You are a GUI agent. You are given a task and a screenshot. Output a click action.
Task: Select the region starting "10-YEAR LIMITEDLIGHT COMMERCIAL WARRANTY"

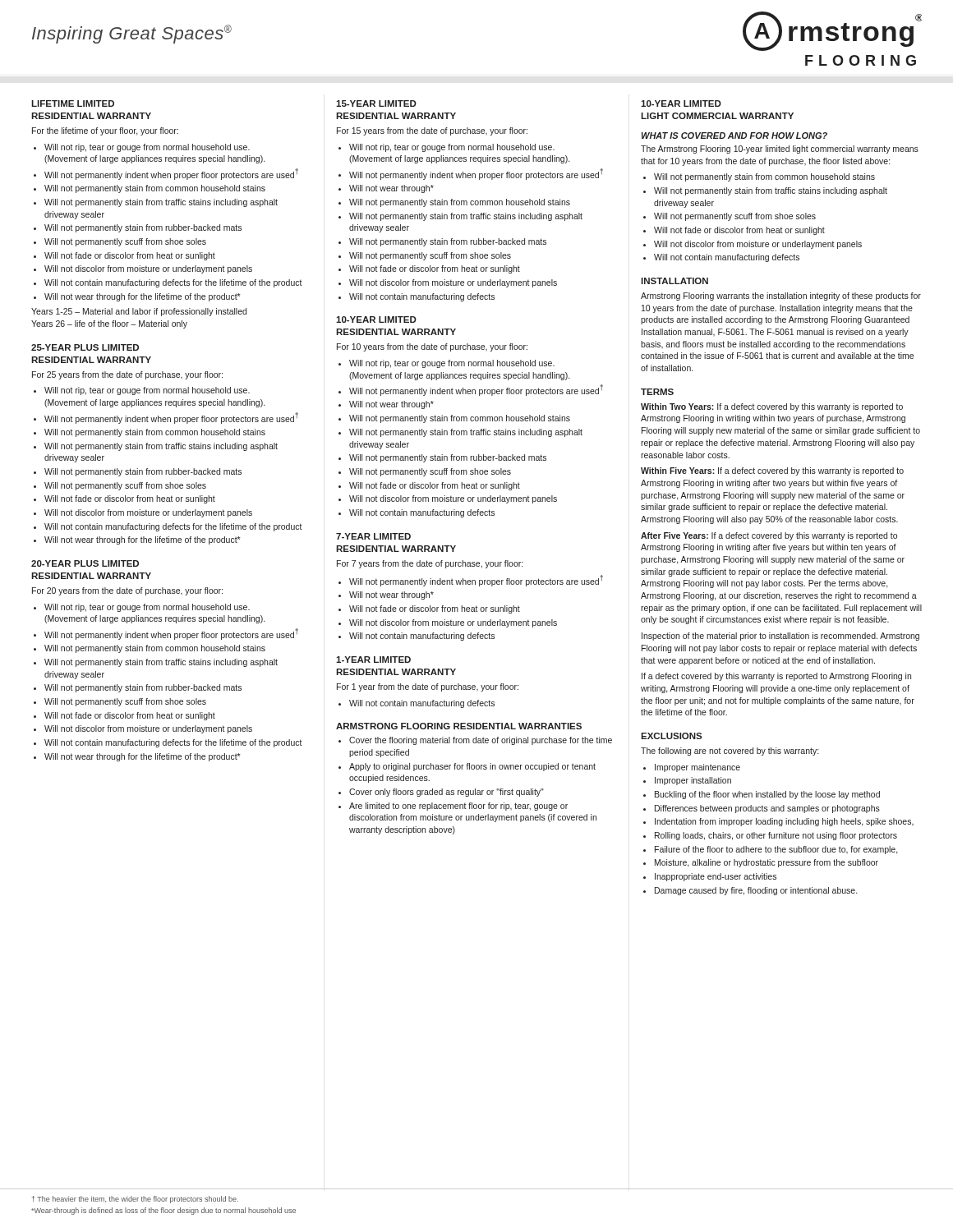[717, 110]
